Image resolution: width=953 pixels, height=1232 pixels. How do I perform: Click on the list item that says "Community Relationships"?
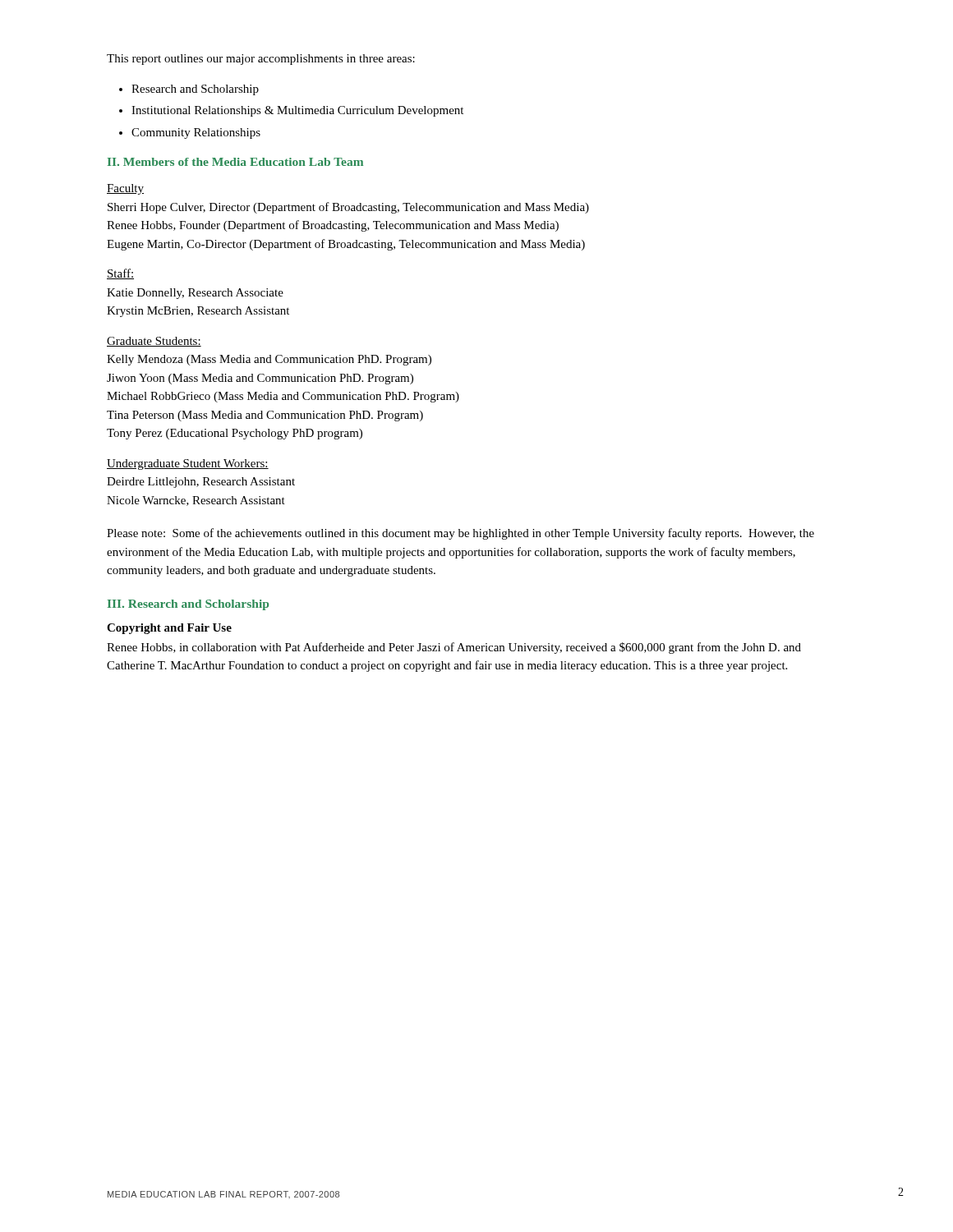pyautogui.click(x=196, y=132)
